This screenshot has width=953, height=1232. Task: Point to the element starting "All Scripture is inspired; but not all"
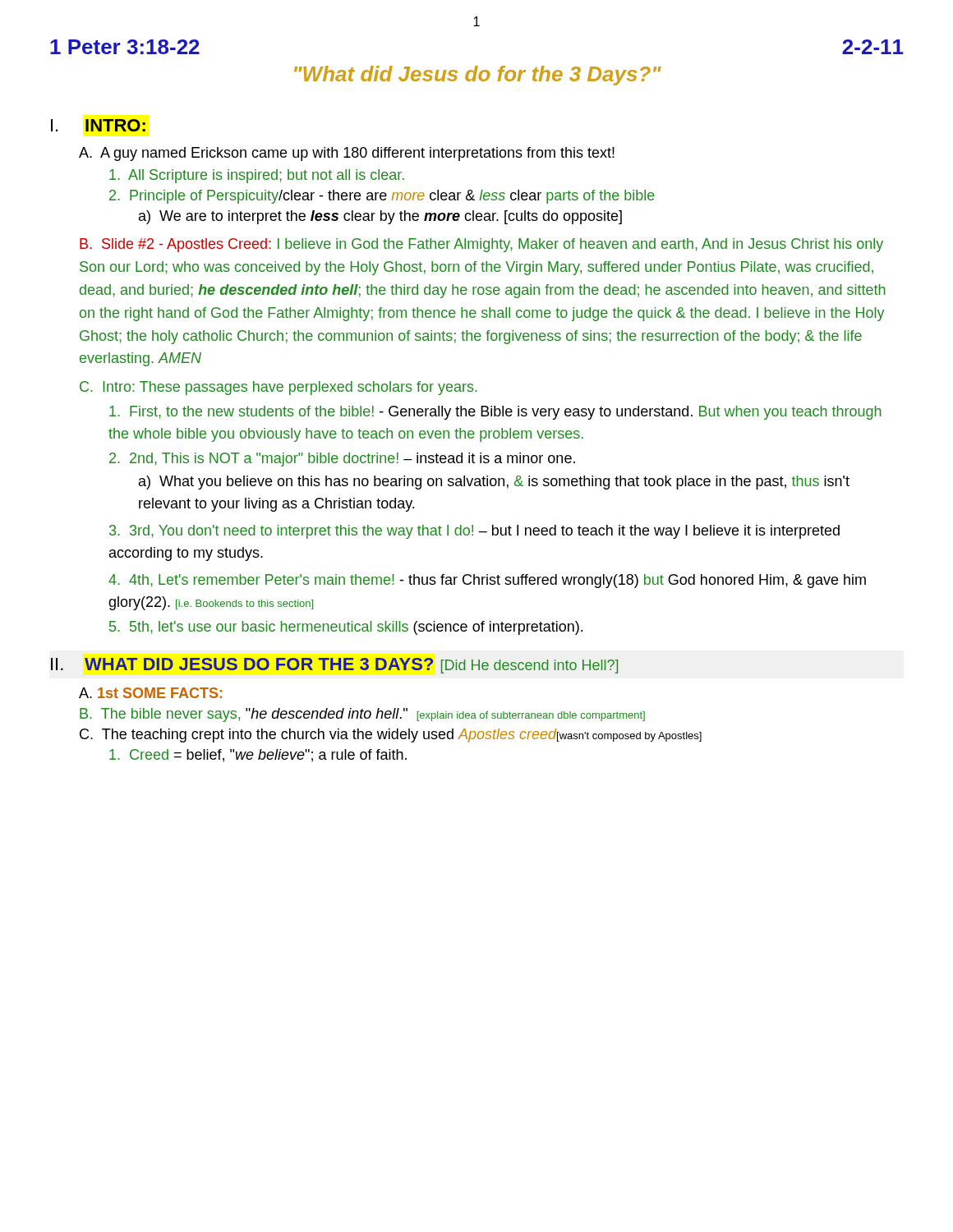257,175
